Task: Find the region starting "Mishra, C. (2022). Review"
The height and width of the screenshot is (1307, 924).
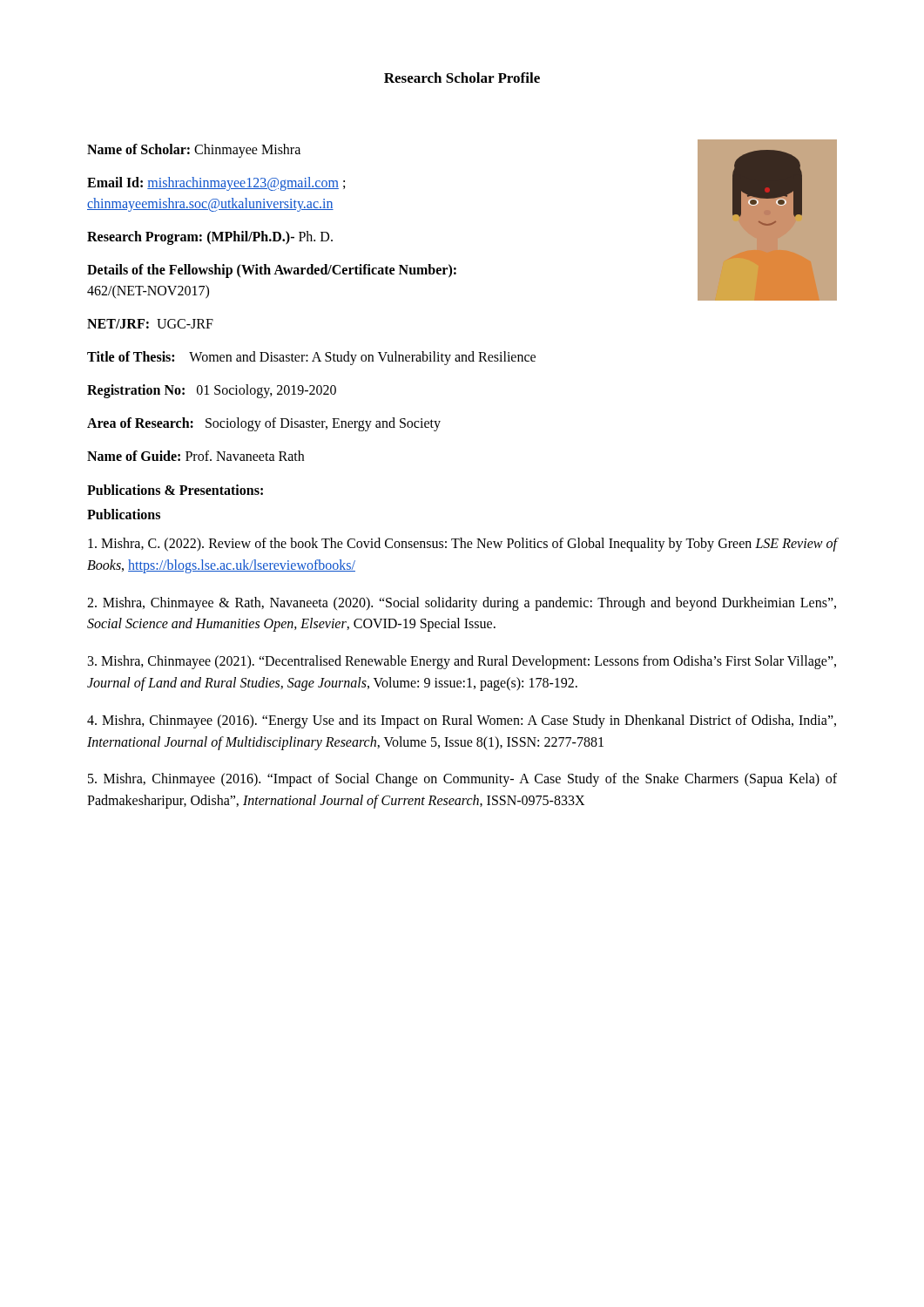Action: click(x=462, y=554)
